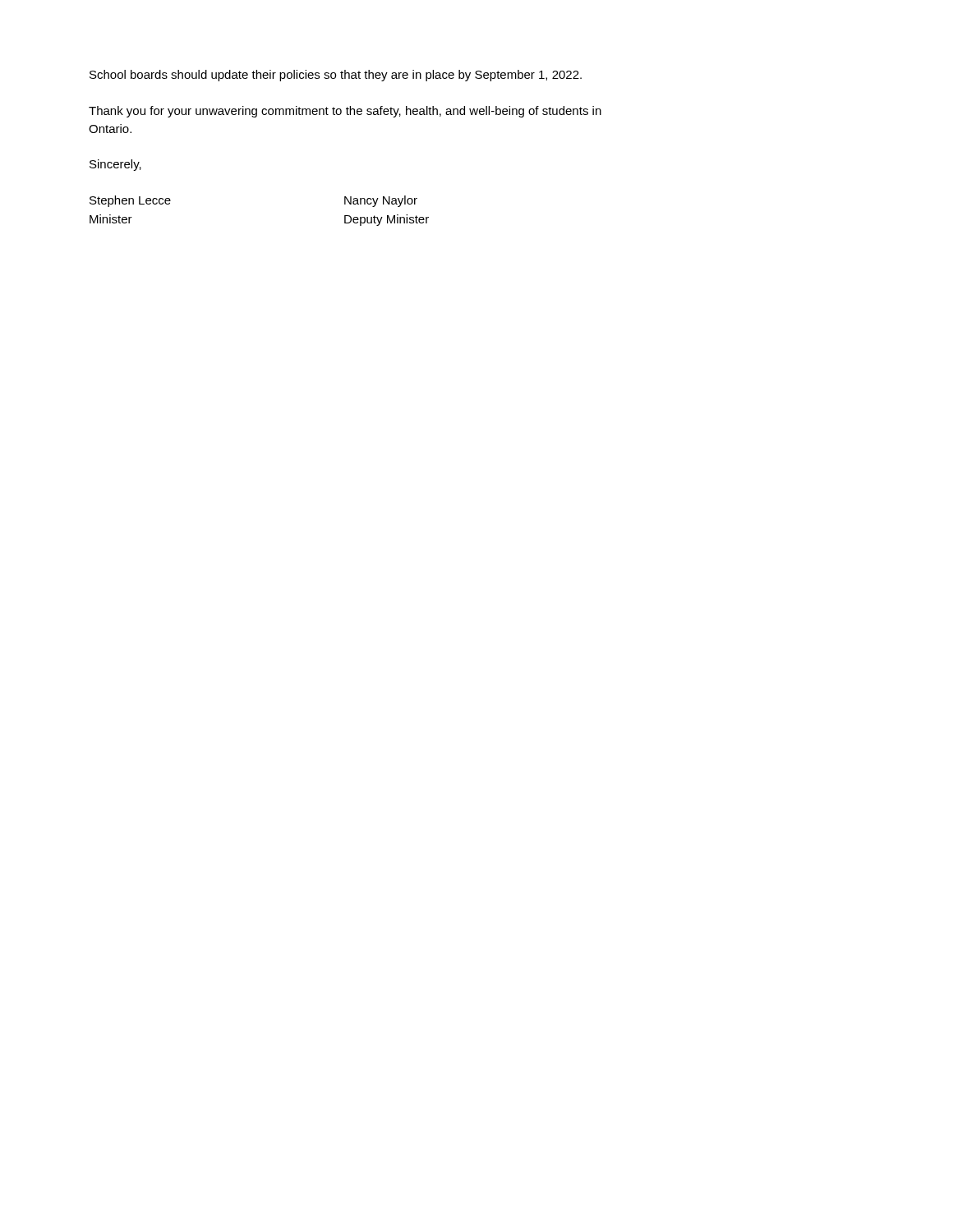Find "Stephen Lecce Minister" on this page
This screenshot has height=1232, width=953.
(130, 209)
